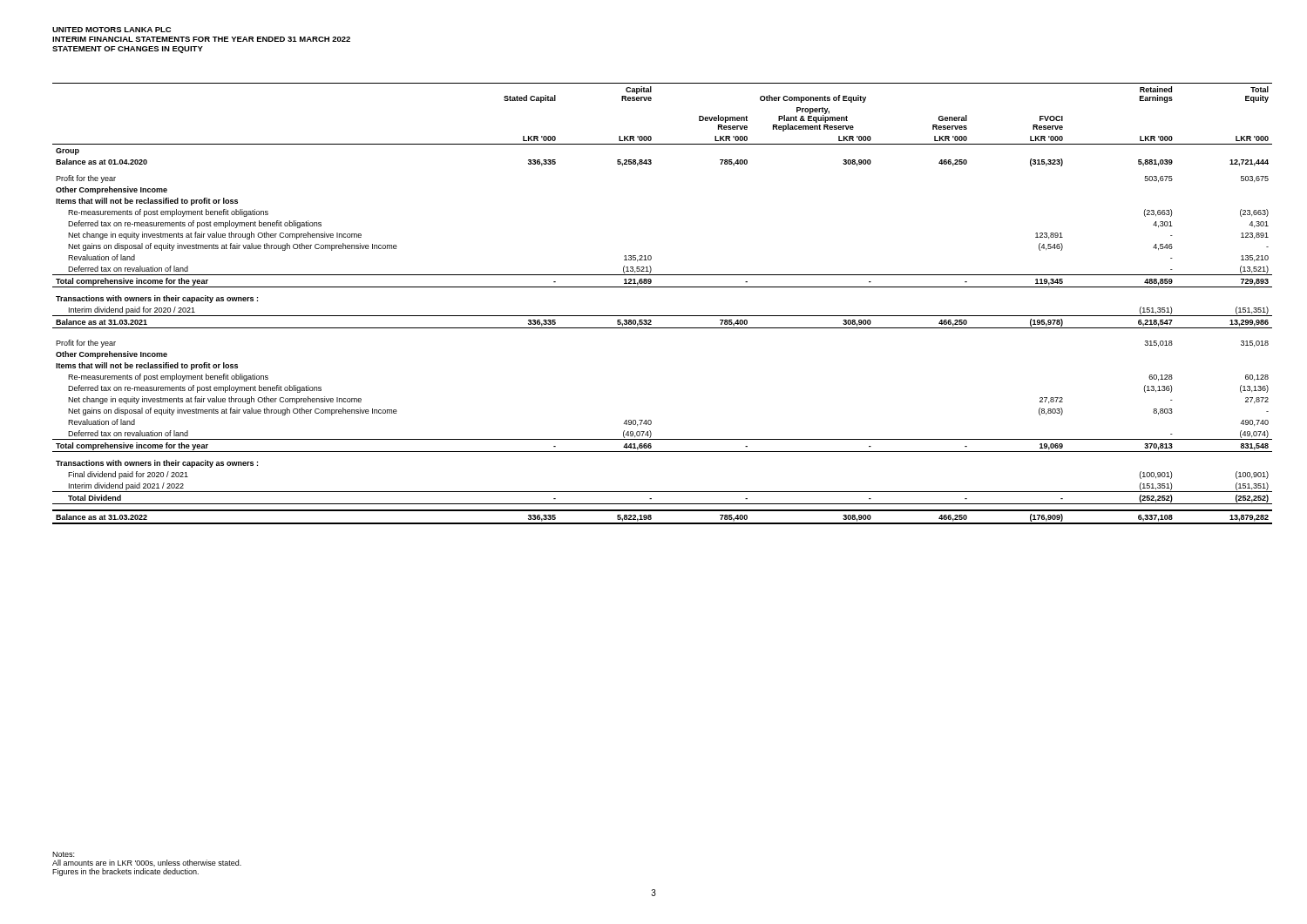Find the footnote that says "Notes: All amounts are in LKR '000s, unless"
1307x924 pixels.
(147, 863)
